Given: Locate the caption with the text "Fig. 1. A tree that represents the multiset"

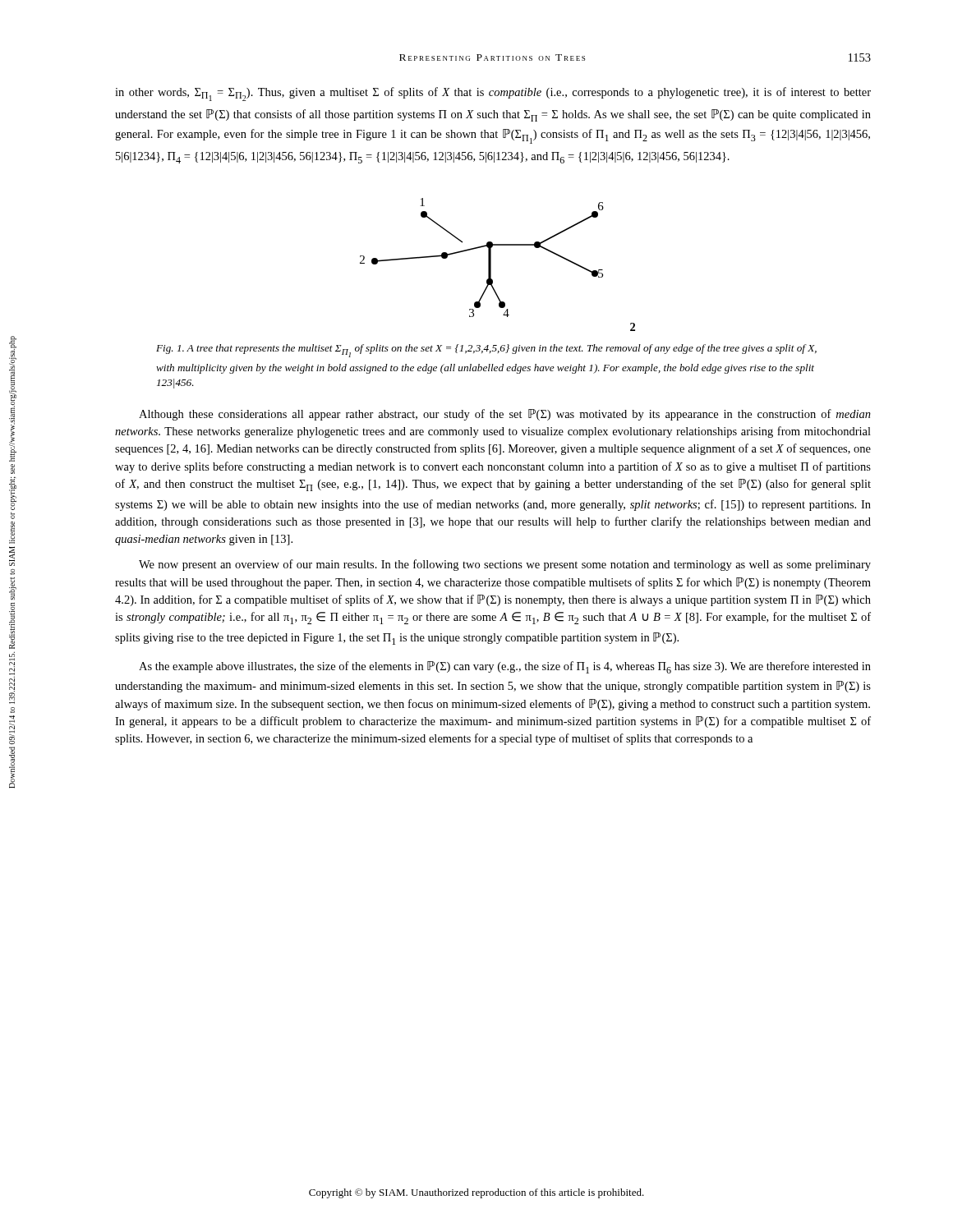Looking at the screenshot, I should pyautogui.click(x=487, y=365).
